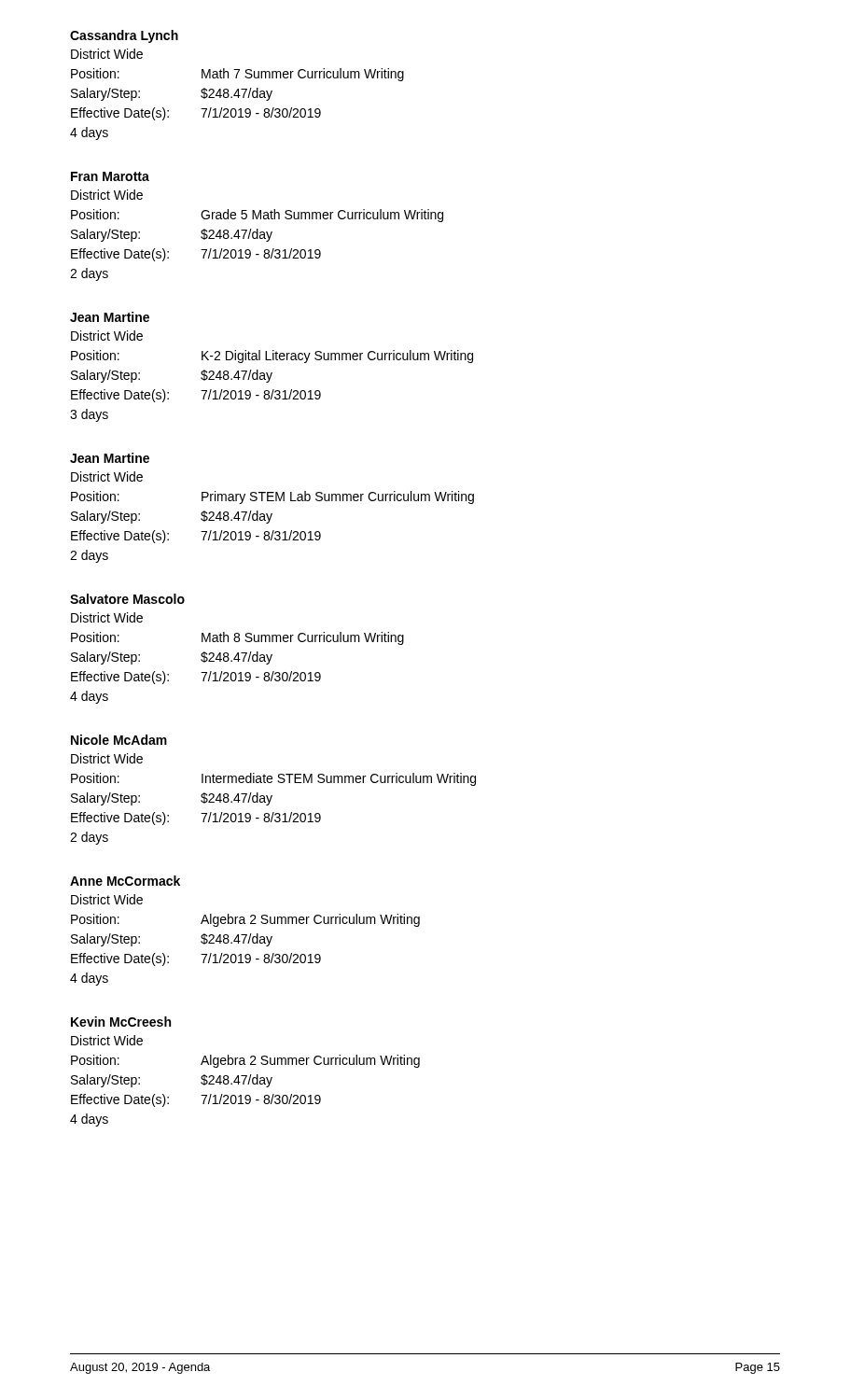Point to the text block starting "Cassandra Lynch District Wide Position:Math 7 Summer Curriculum"

click(x=124, y=36)
